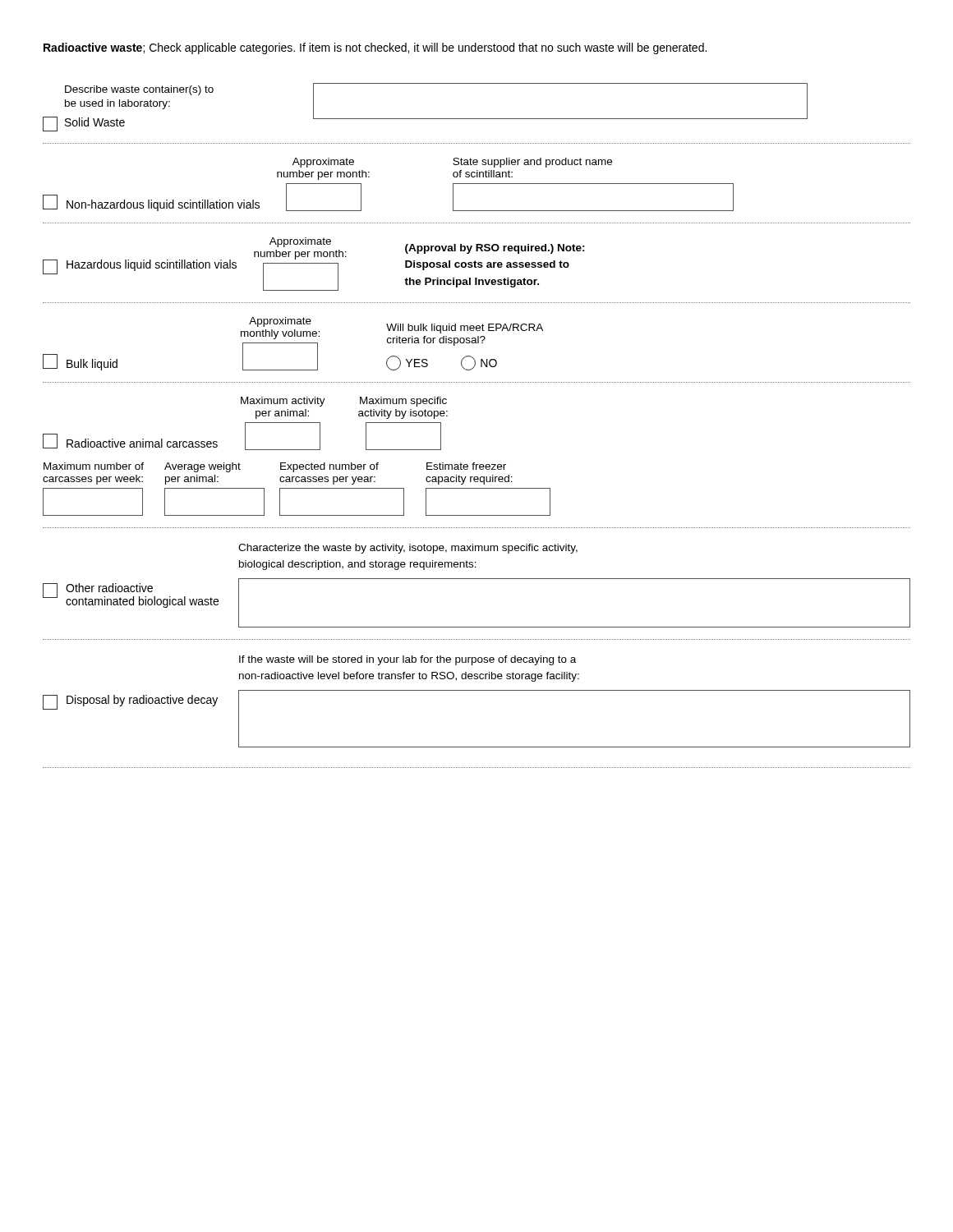Screen dimensions: 1232x953
Task: Select the table
Action: (x=476, y=421)
